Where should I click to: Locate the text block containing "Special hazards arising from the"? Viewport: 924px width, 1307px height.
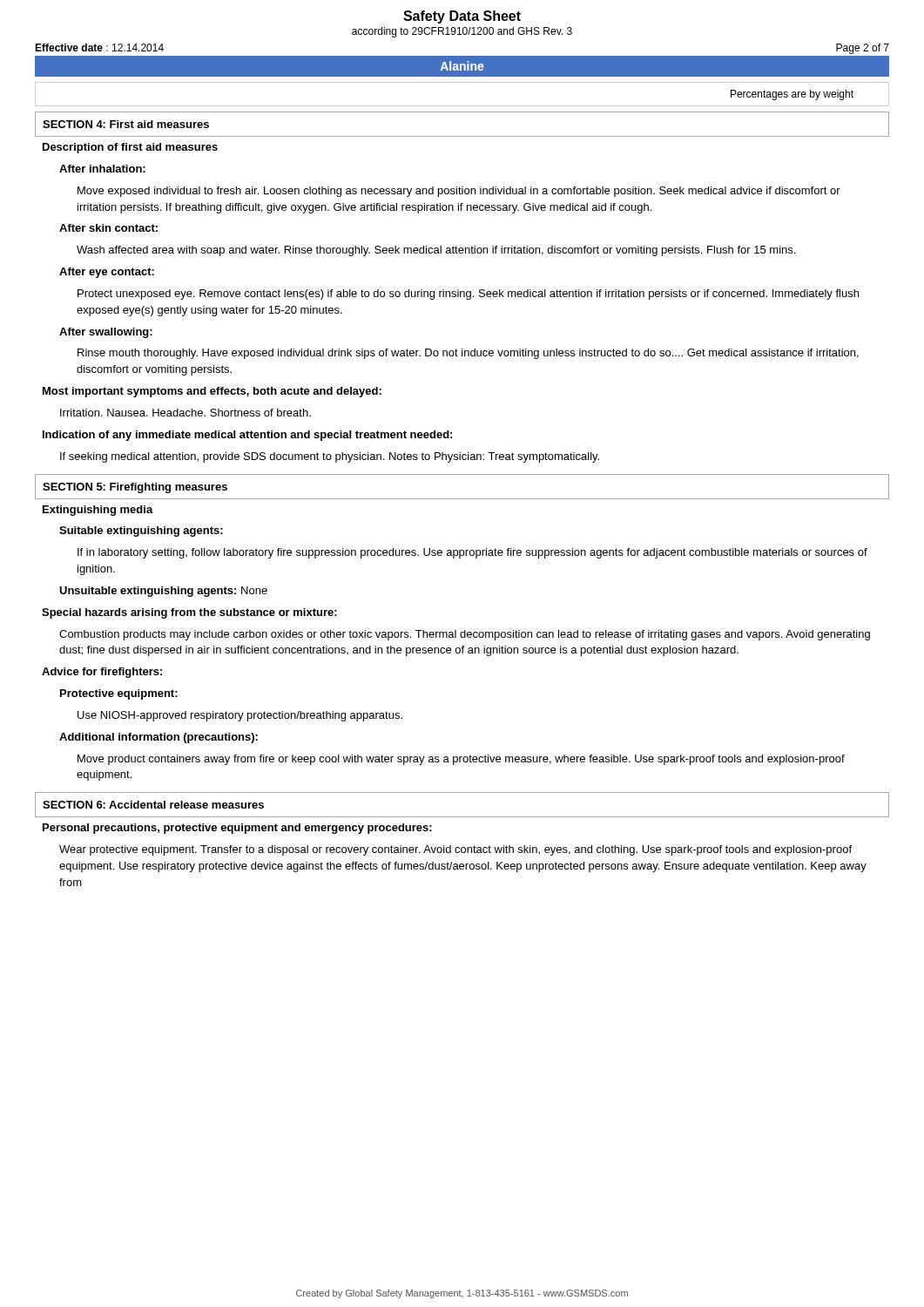pyautogui.click(x=462, y=632)
